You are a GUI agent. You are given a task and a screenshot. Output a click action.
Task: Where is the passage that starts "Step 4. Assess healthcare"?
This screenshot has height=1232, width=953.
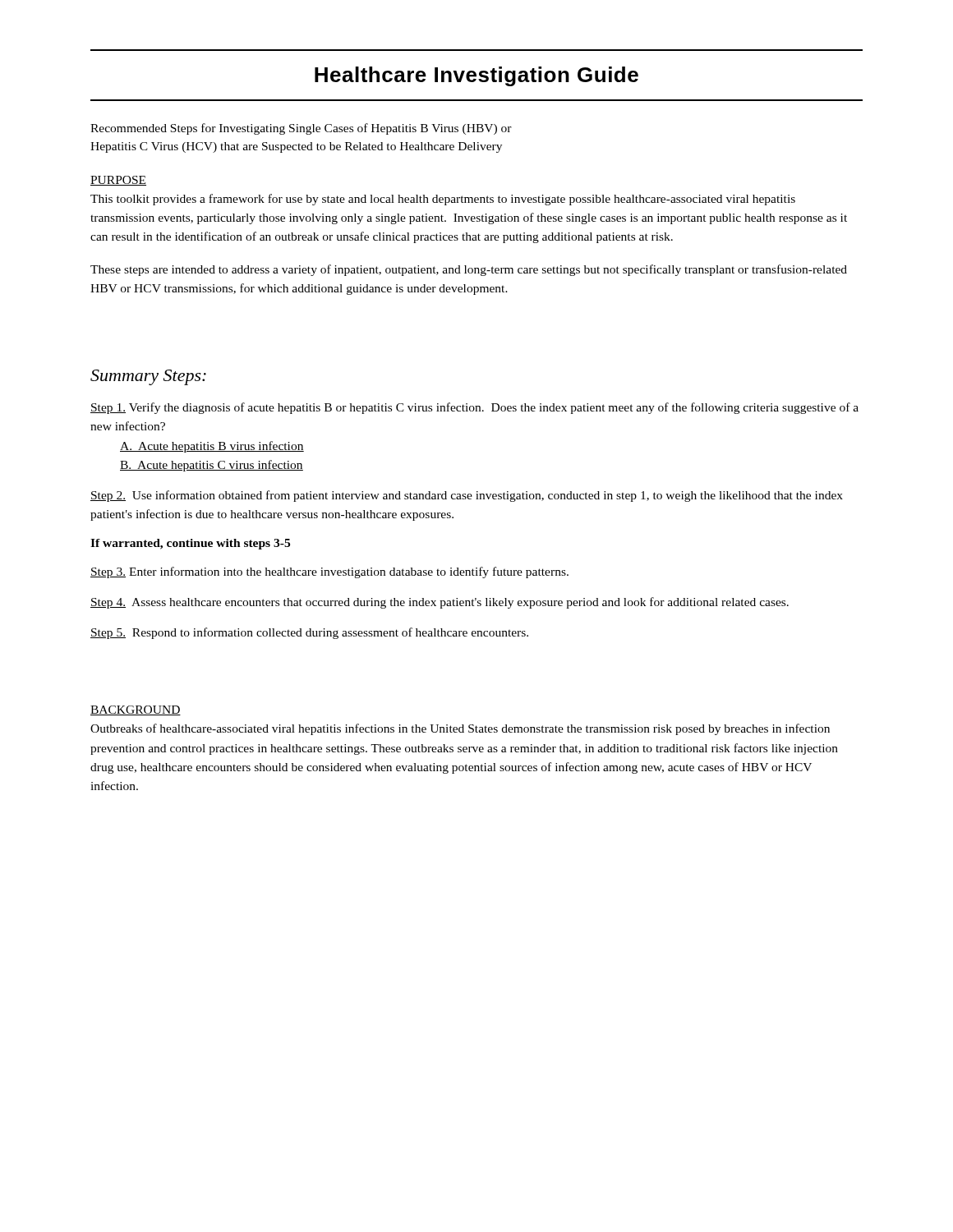pos(440,602)
